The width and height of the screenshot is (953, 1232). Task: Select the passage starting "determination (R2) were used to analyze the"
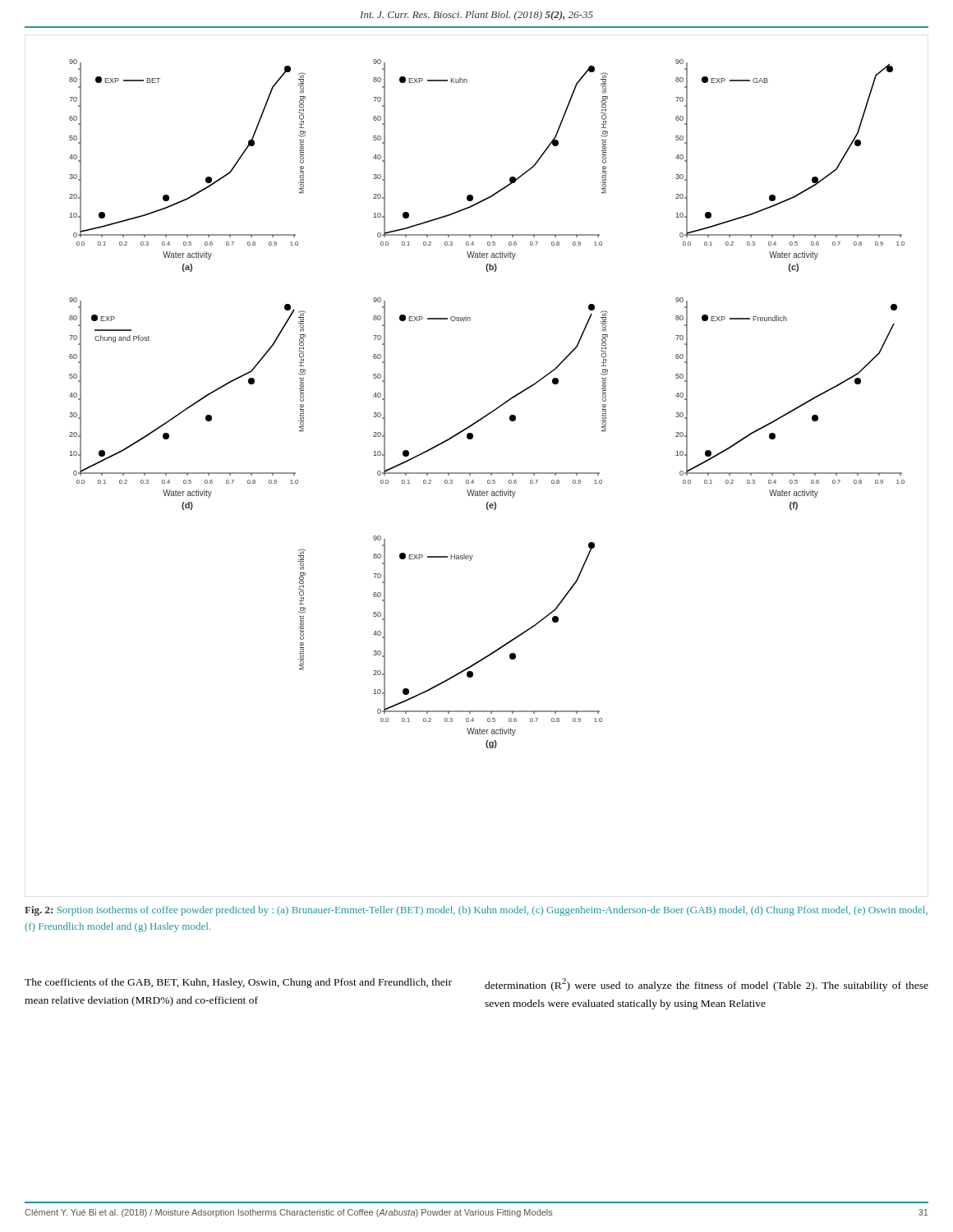707,992
